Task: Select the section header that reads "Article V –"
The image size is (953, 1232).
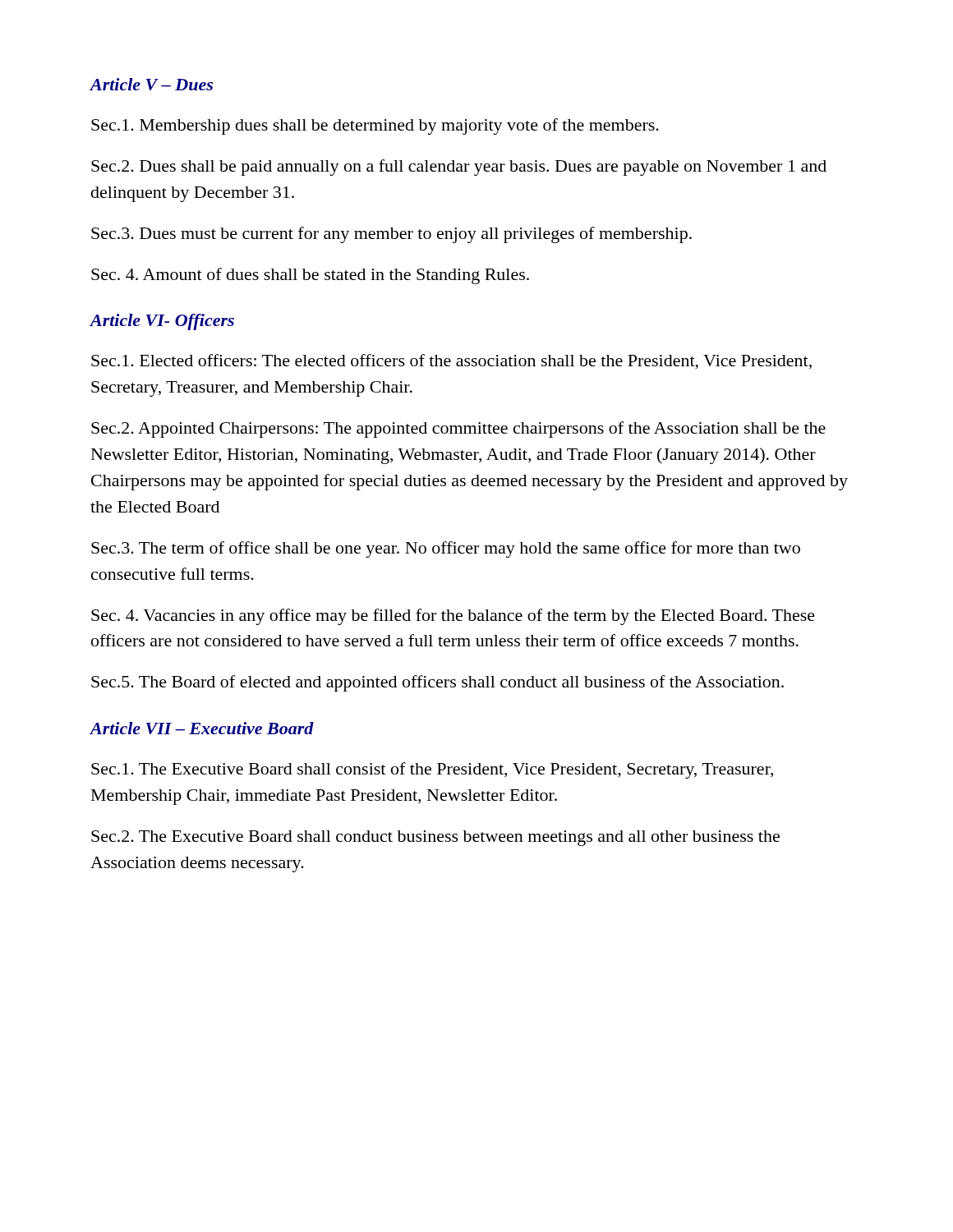Action: [152, 84]
